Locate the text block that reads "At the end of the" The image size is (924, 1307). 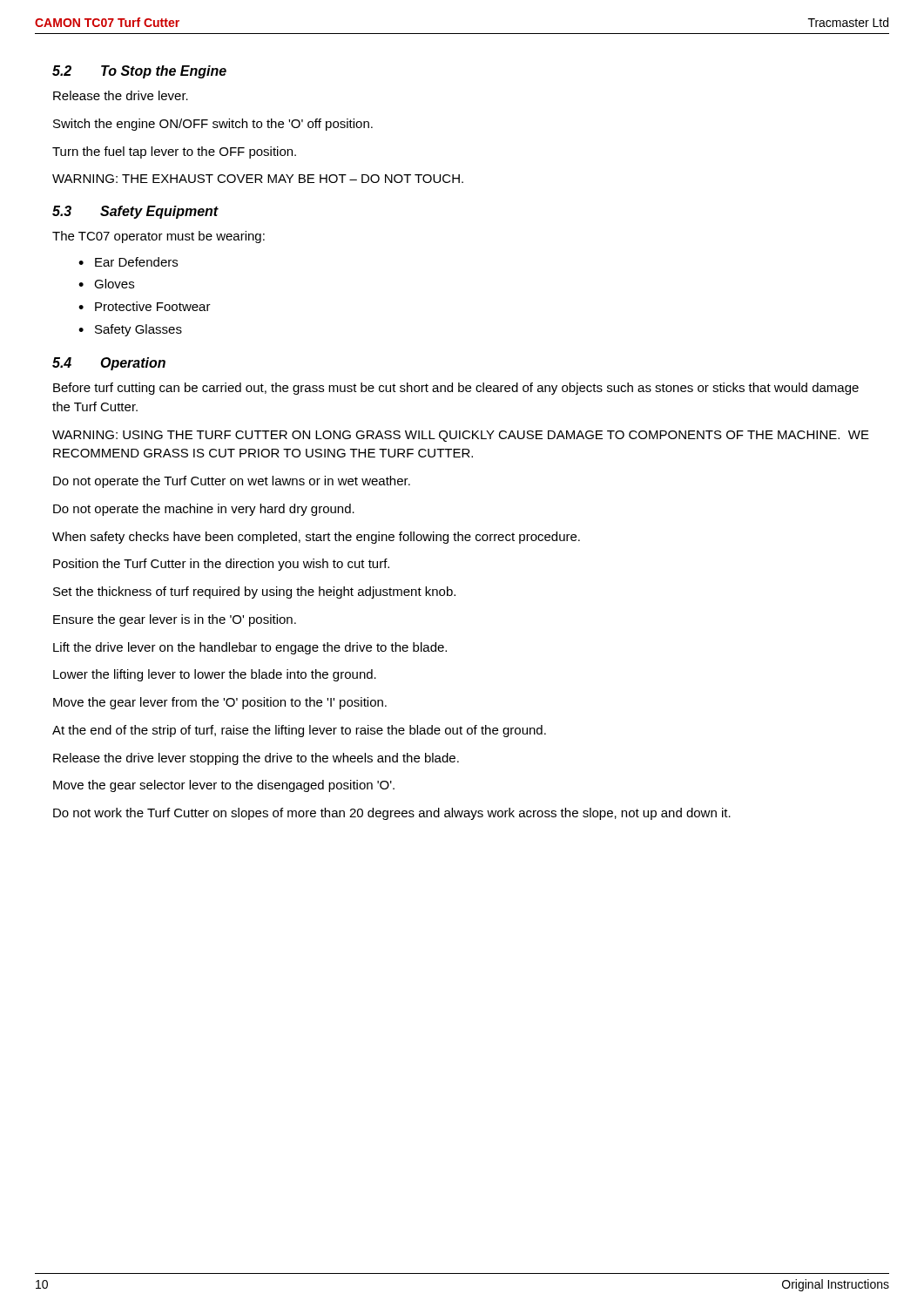[x=300, y=730]
